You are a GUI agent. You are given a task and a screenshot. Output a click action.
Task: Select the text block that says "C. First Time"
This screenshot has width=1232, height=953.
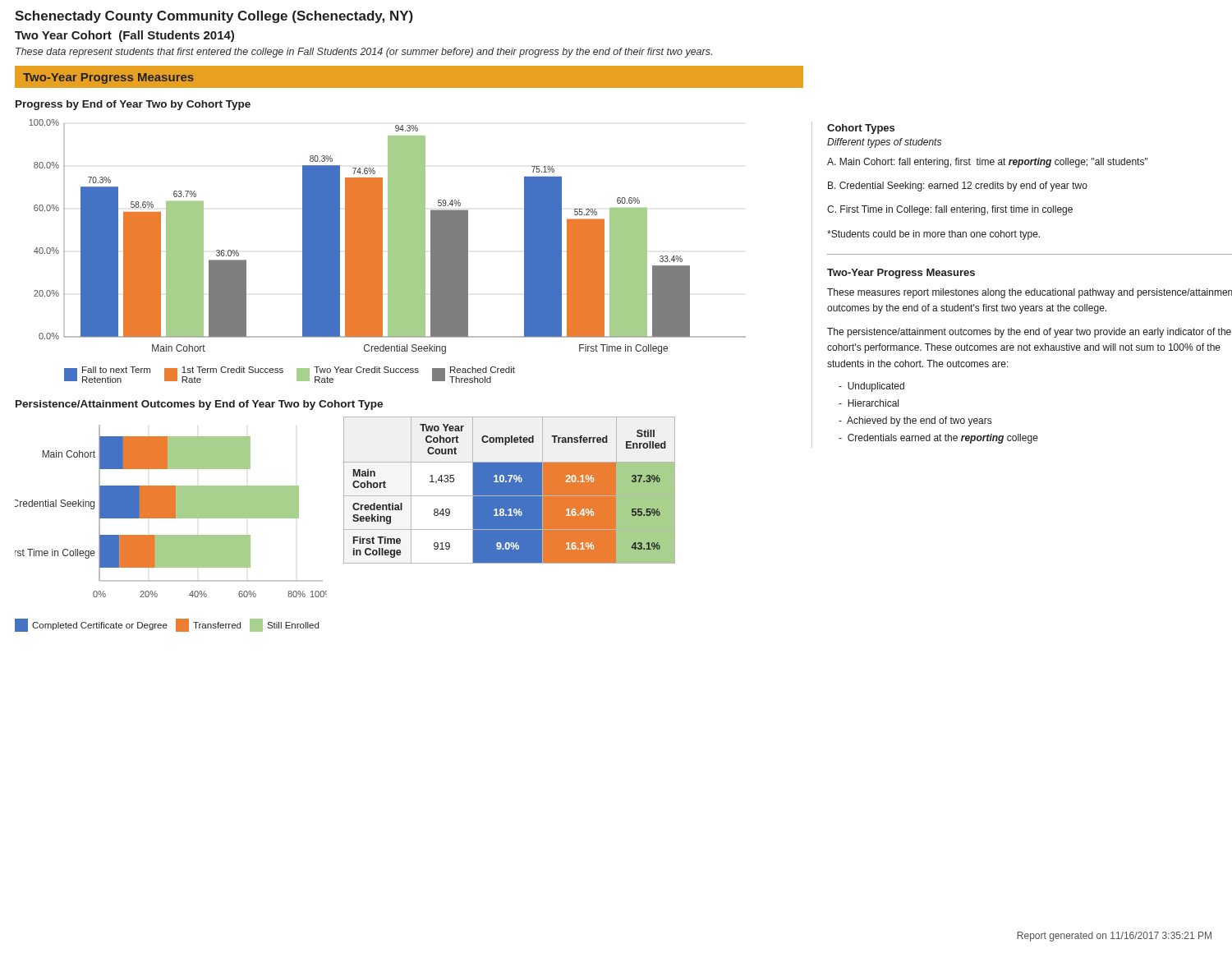[950, 210]
